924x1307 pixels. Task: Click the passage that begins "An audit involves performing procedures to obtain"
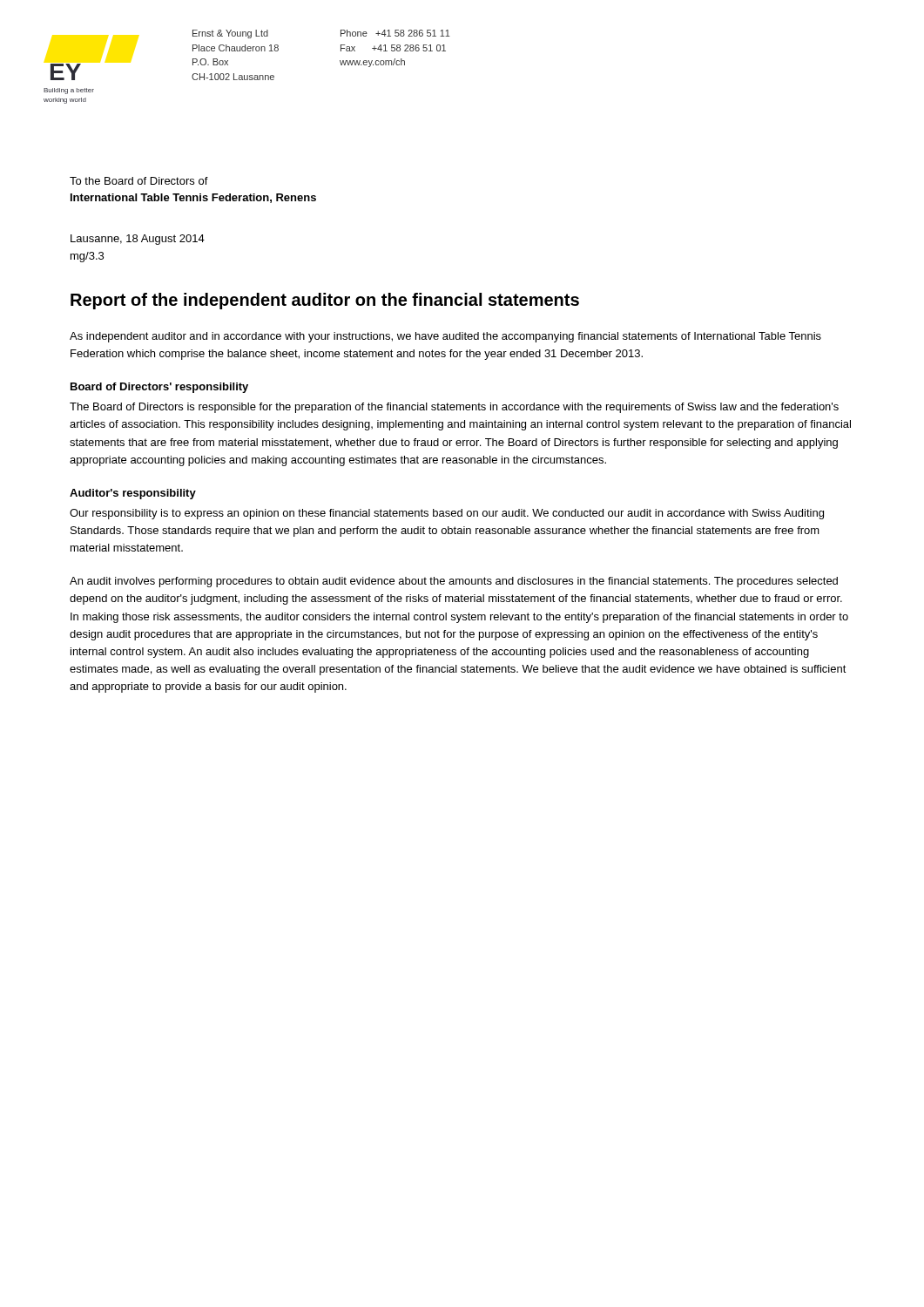point(459,634)
